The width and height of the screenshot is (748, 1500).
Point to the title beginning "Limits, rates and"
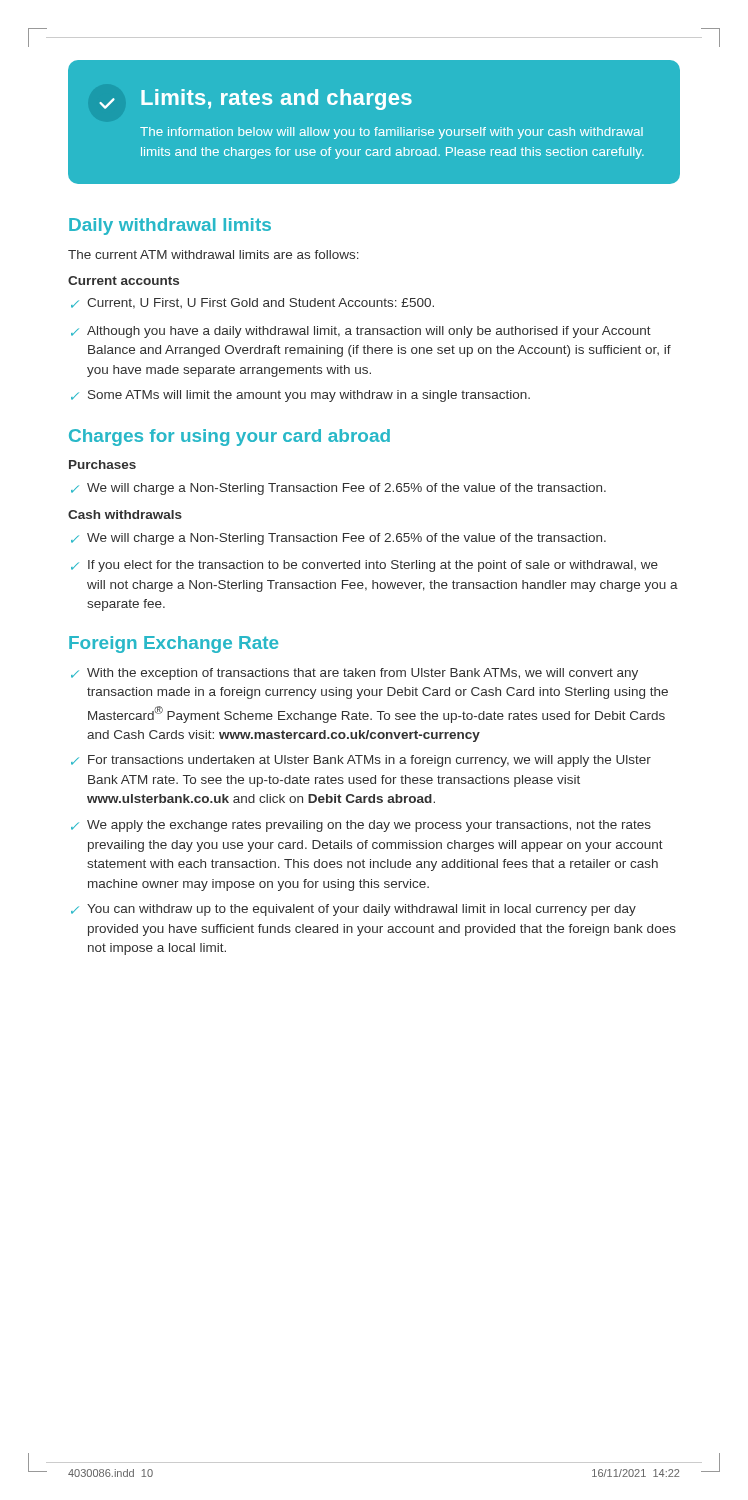pos(374,122)
